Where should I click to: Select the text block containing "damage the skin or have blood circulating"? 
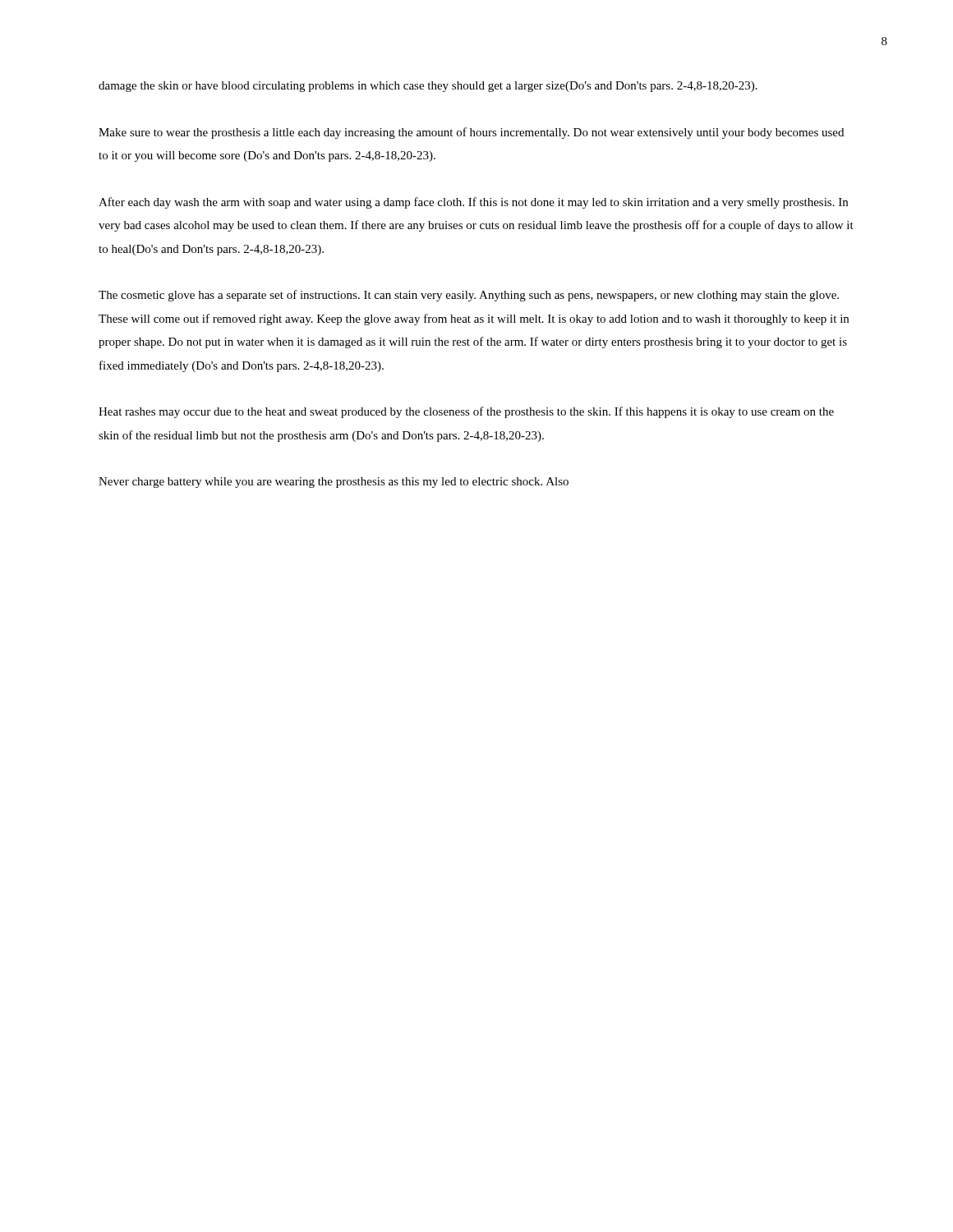428,85
